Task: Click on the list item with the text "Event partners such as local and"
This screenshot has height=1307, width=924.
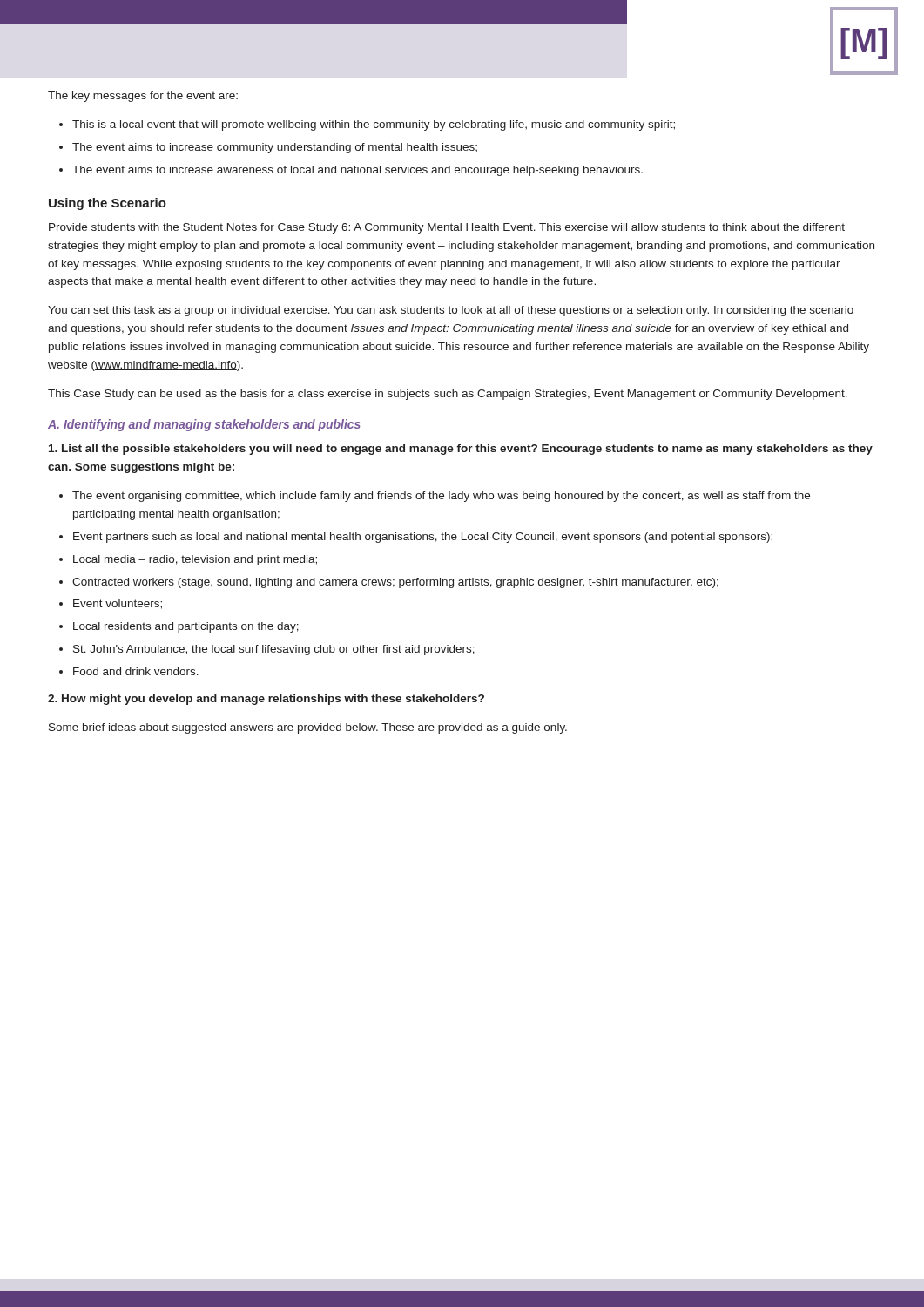Action: [x=474, y=537]
